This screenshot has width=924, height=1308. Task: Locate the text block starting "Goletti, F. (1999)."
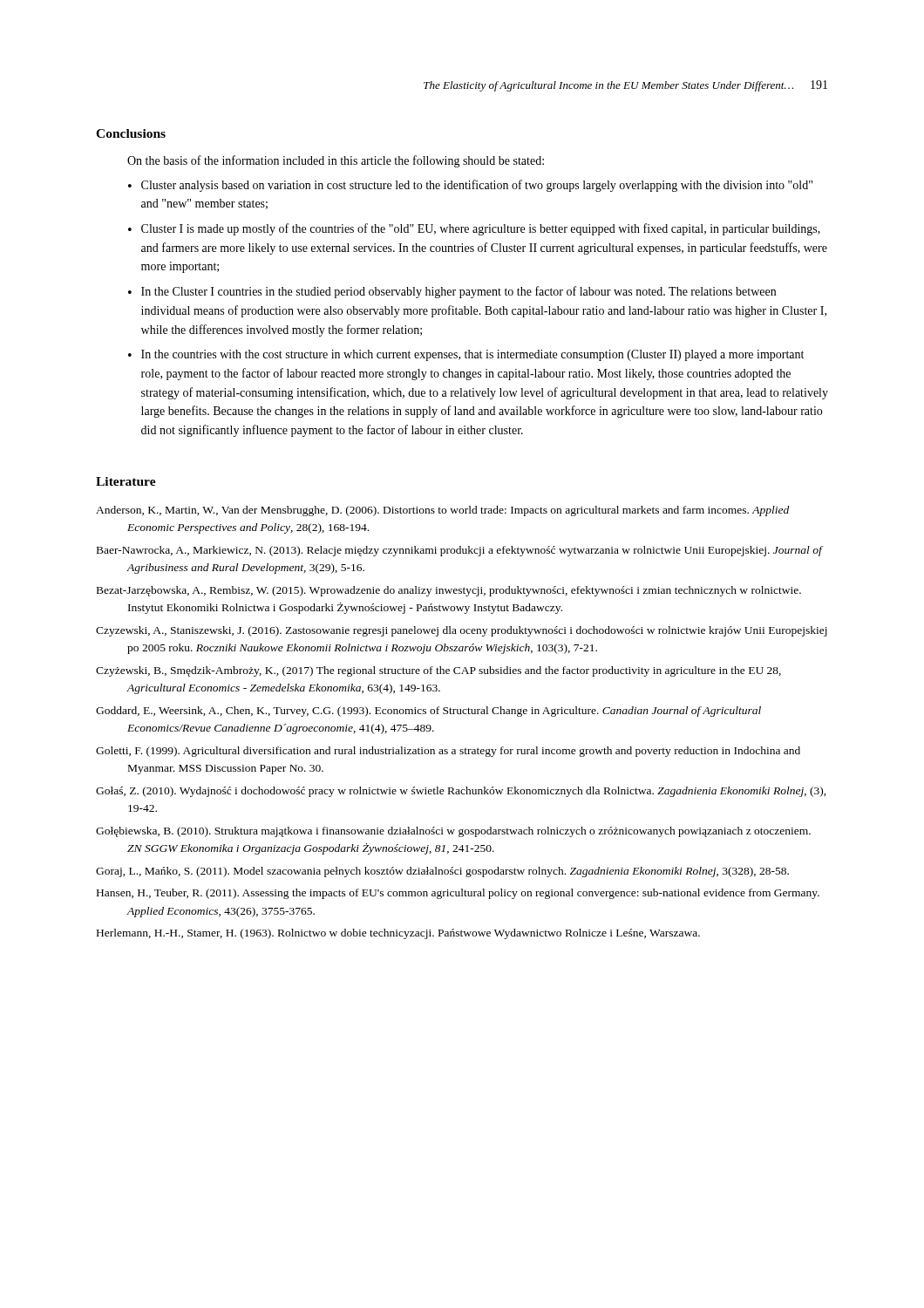[448, 759]
